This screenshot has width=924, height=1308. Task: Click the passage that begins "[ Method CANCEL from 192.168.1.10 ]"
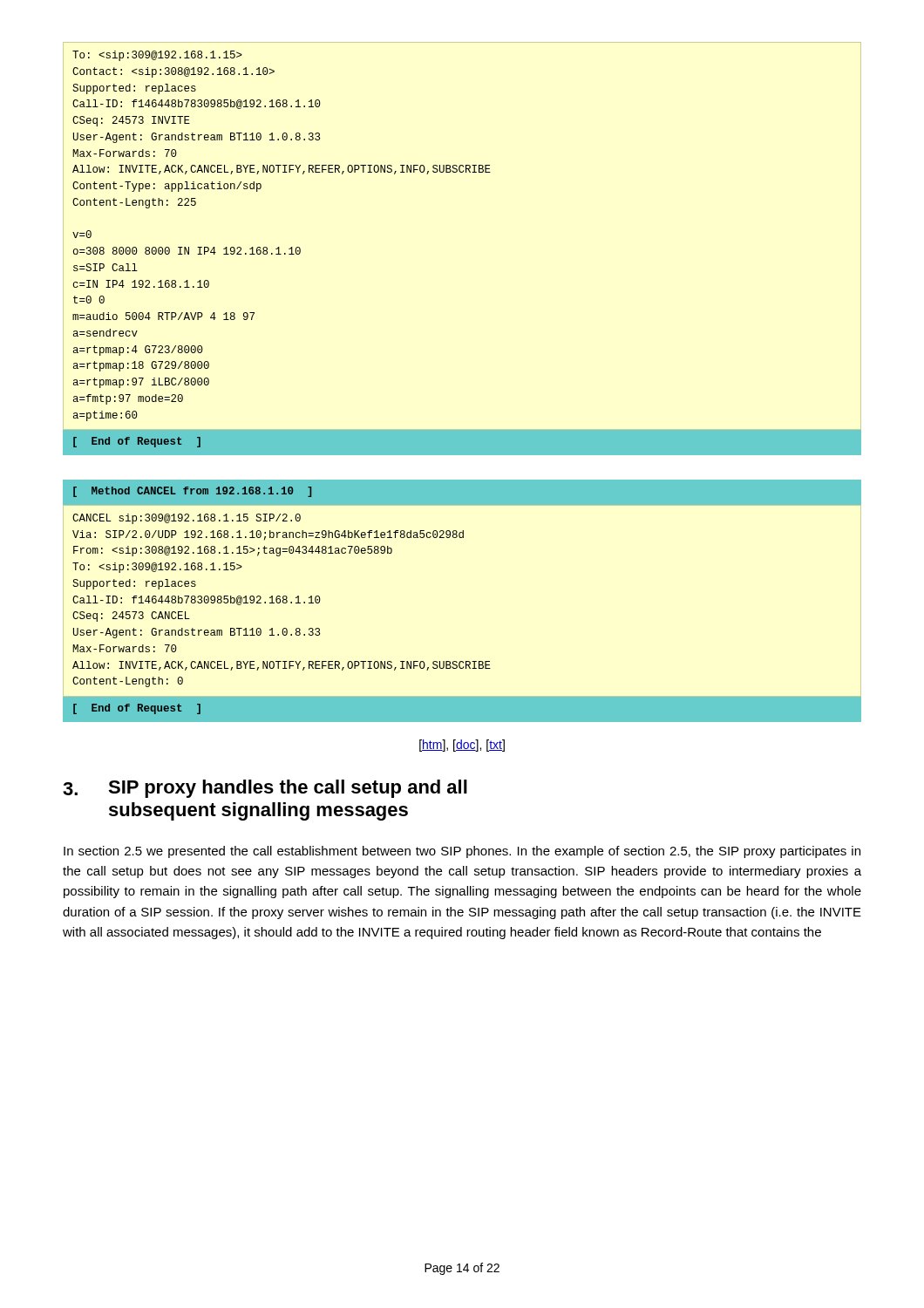coord(462,601)
